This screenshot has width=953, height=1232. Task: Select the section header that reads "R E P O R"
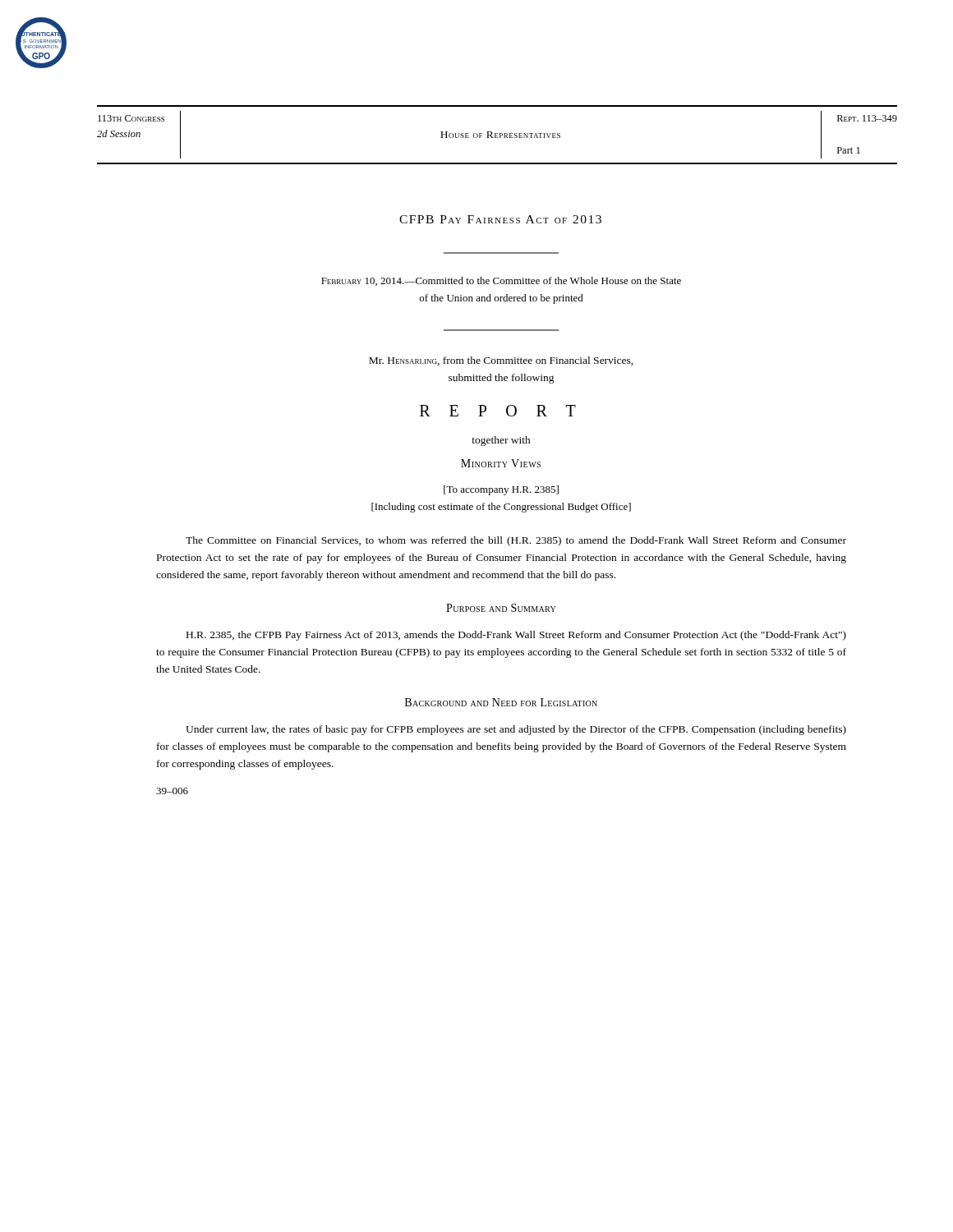pyautogui.click(x=501, y=411)
